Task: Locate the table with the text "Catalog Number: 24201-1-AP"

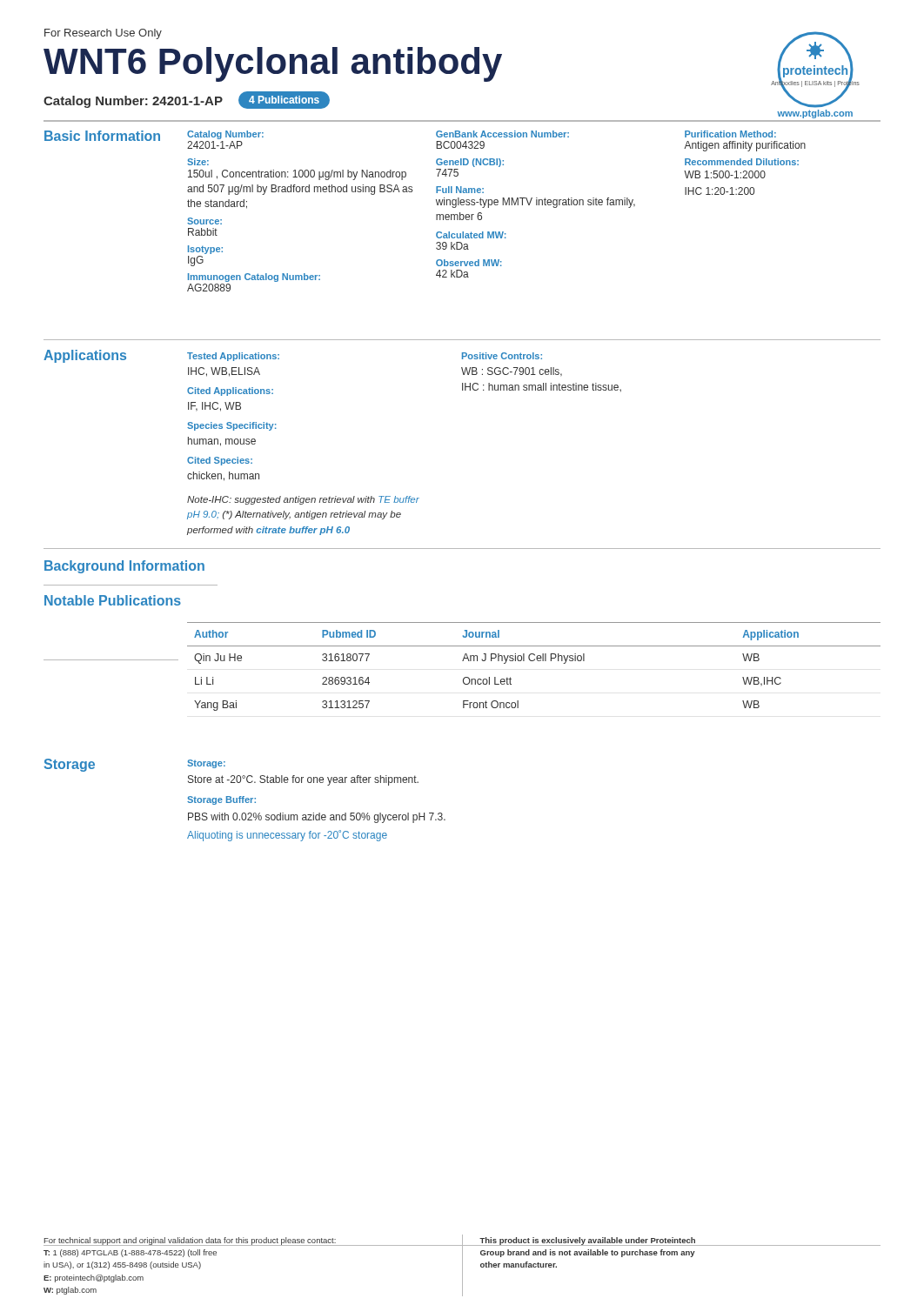Action: pos(534,212)
